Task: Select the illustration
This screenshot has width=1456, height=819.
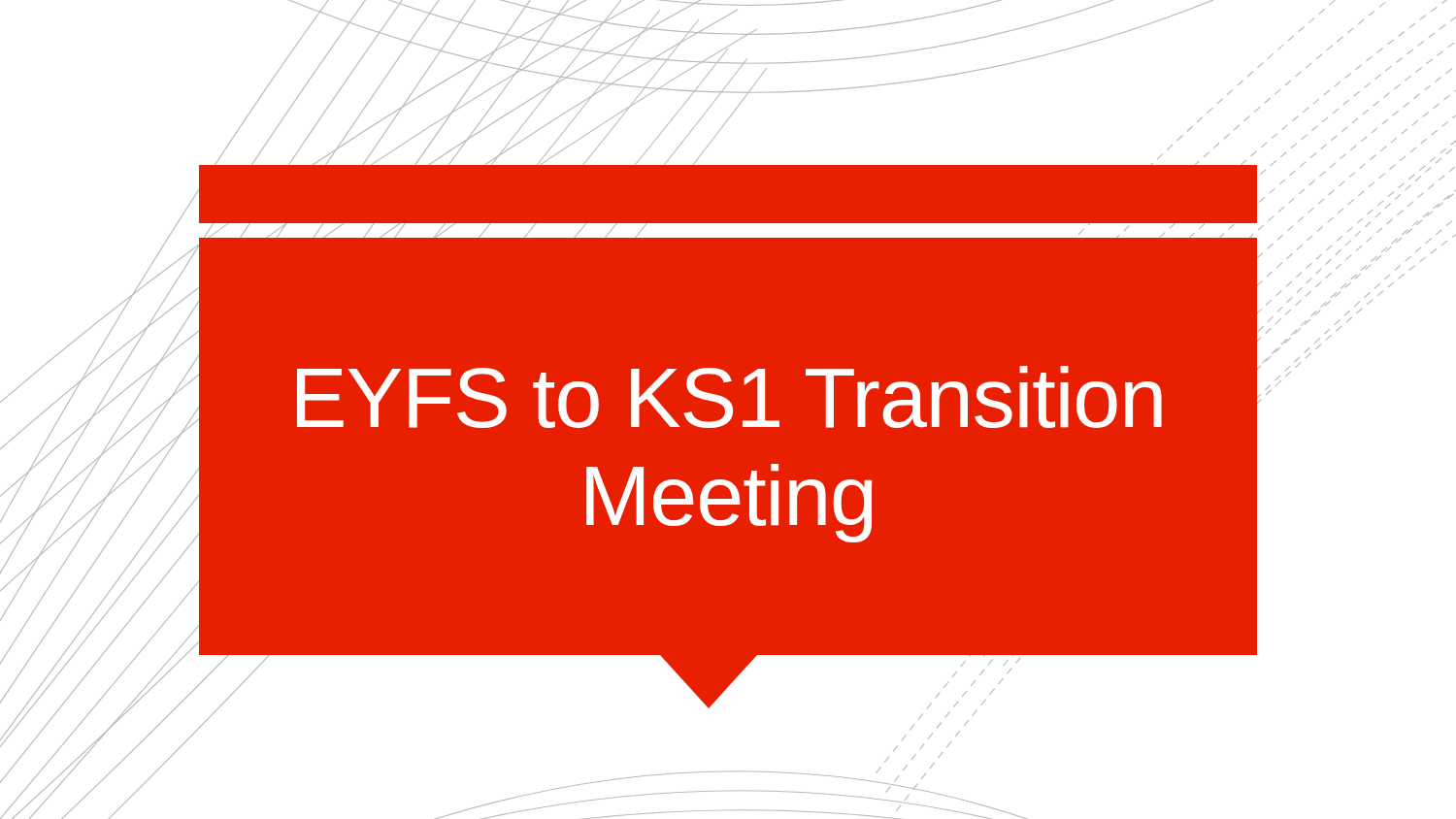Action: coord(728,194)
